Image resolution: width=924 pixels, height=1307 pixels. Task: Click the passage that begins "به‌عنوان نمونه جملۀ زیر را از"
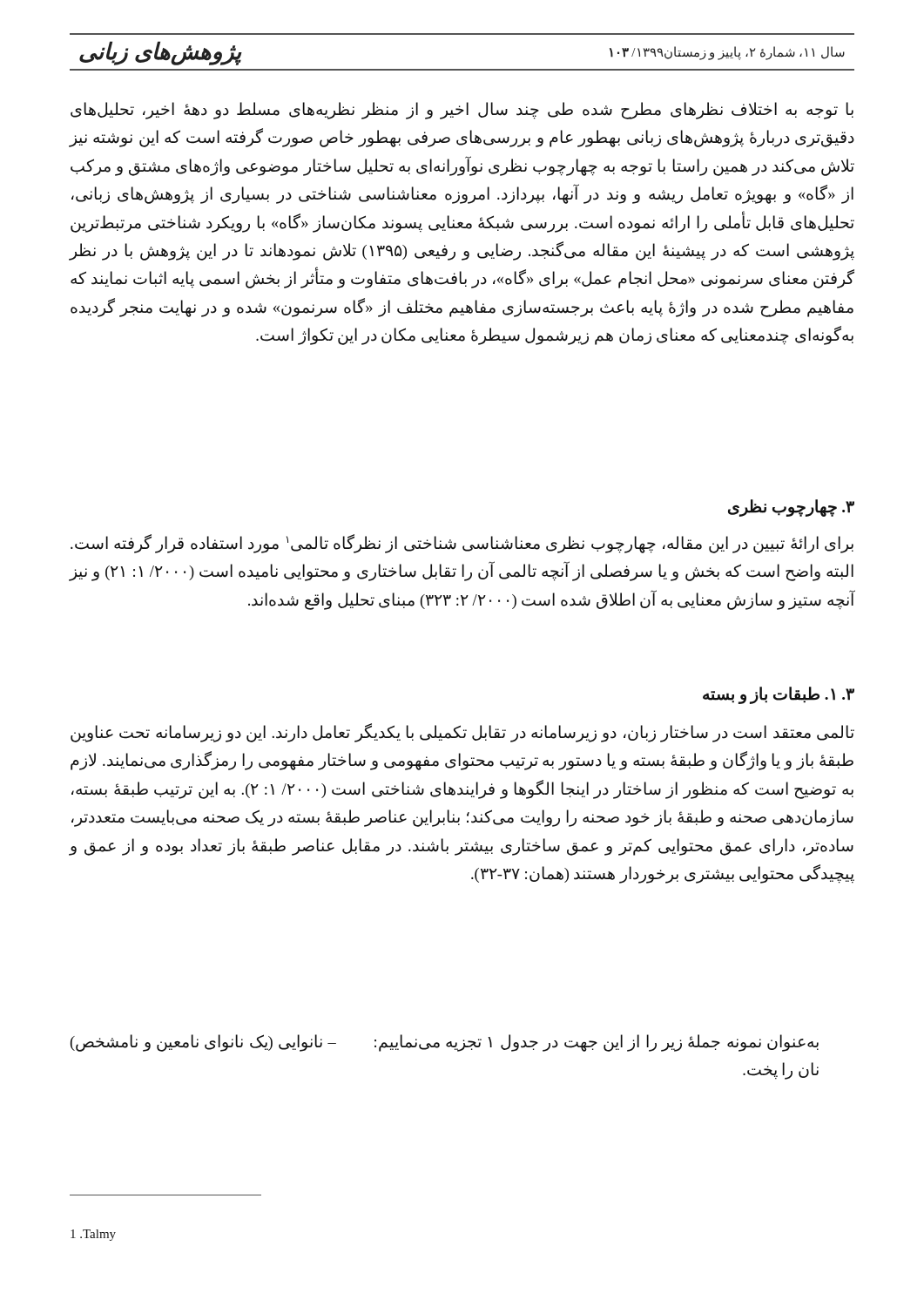445,1056
